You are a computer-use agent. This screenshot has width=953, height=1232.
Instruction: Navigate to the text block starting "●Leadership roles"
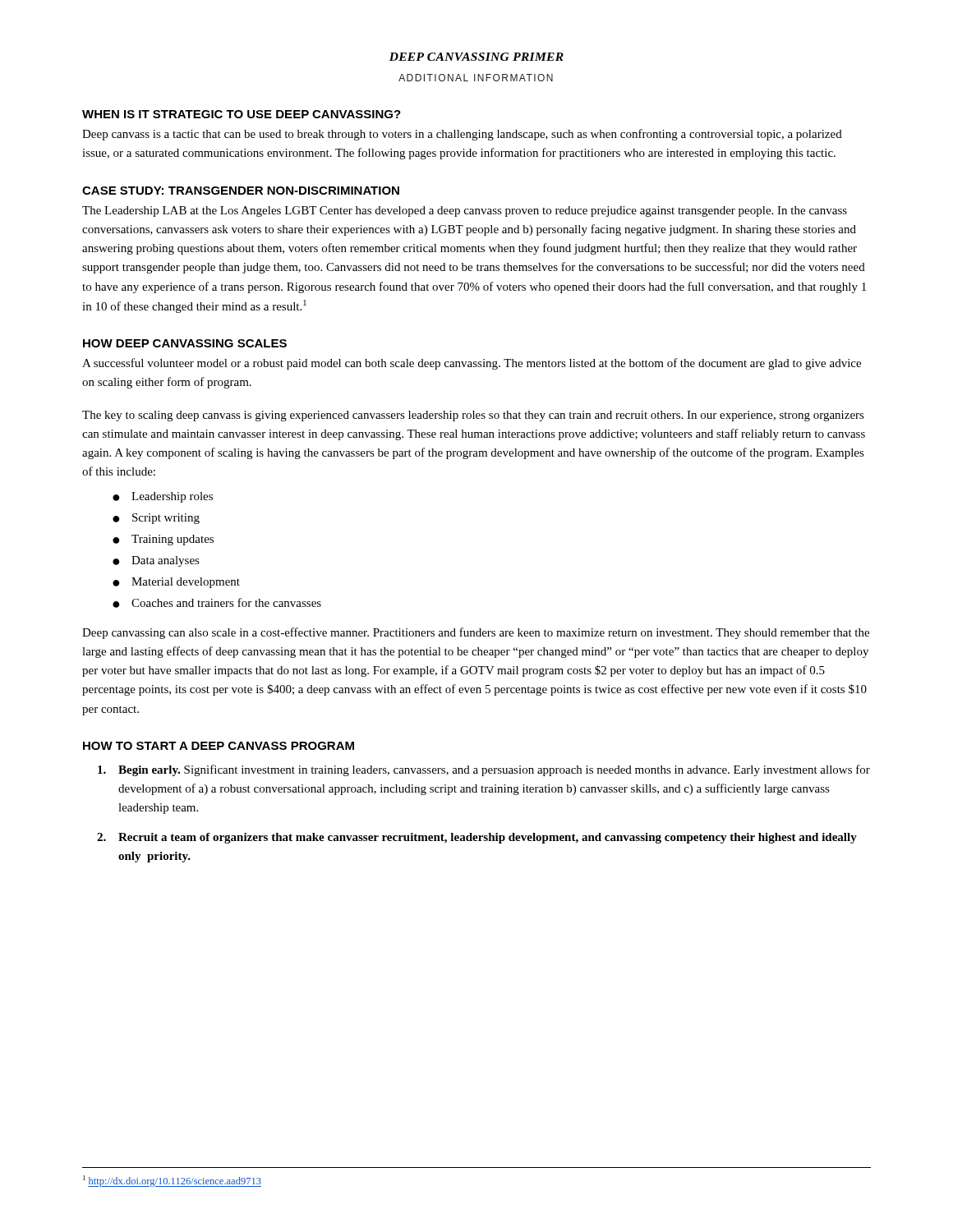pos(162,497)
